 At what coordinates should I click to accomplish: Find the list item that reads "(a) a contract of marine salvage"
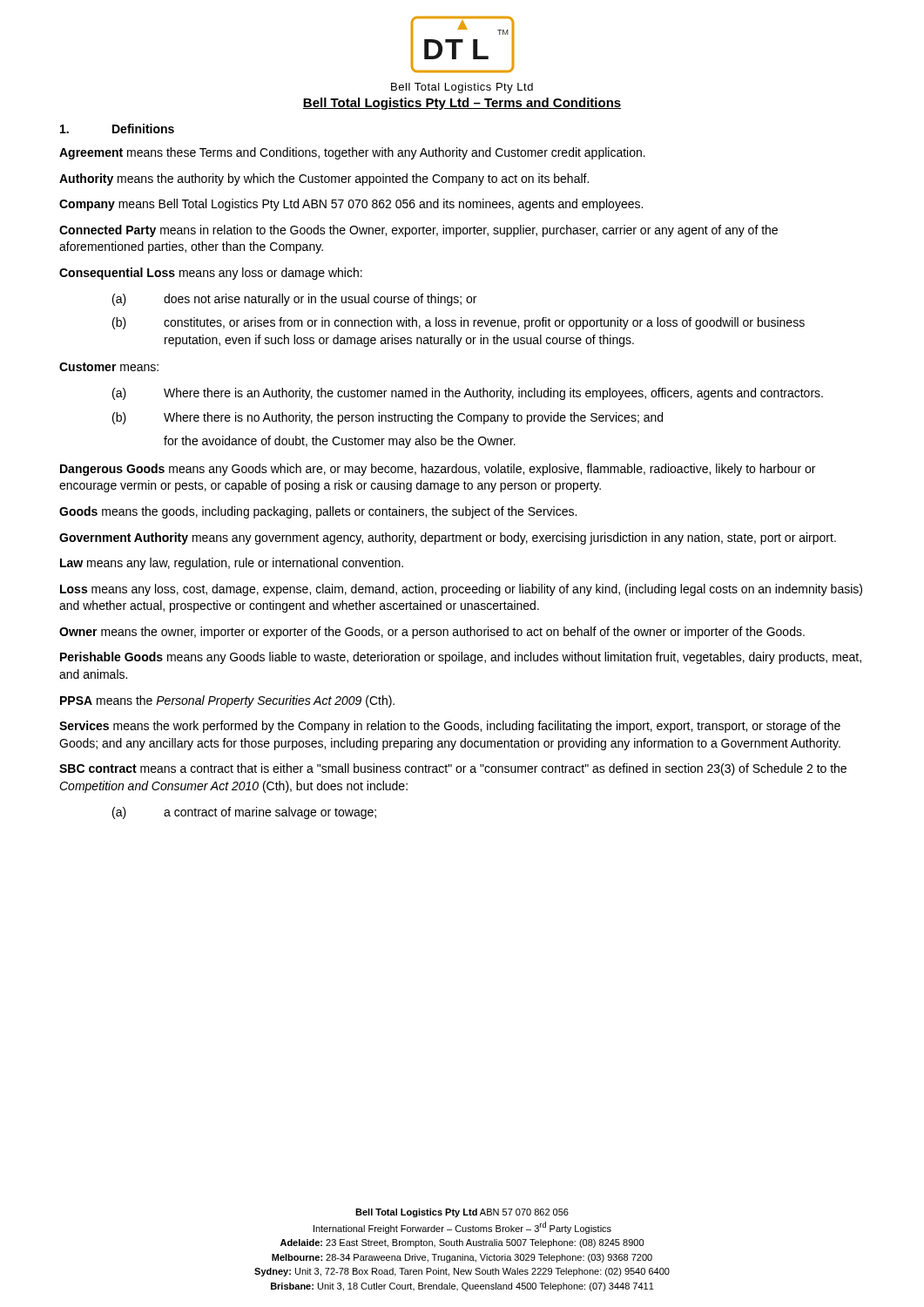[244, 813]
